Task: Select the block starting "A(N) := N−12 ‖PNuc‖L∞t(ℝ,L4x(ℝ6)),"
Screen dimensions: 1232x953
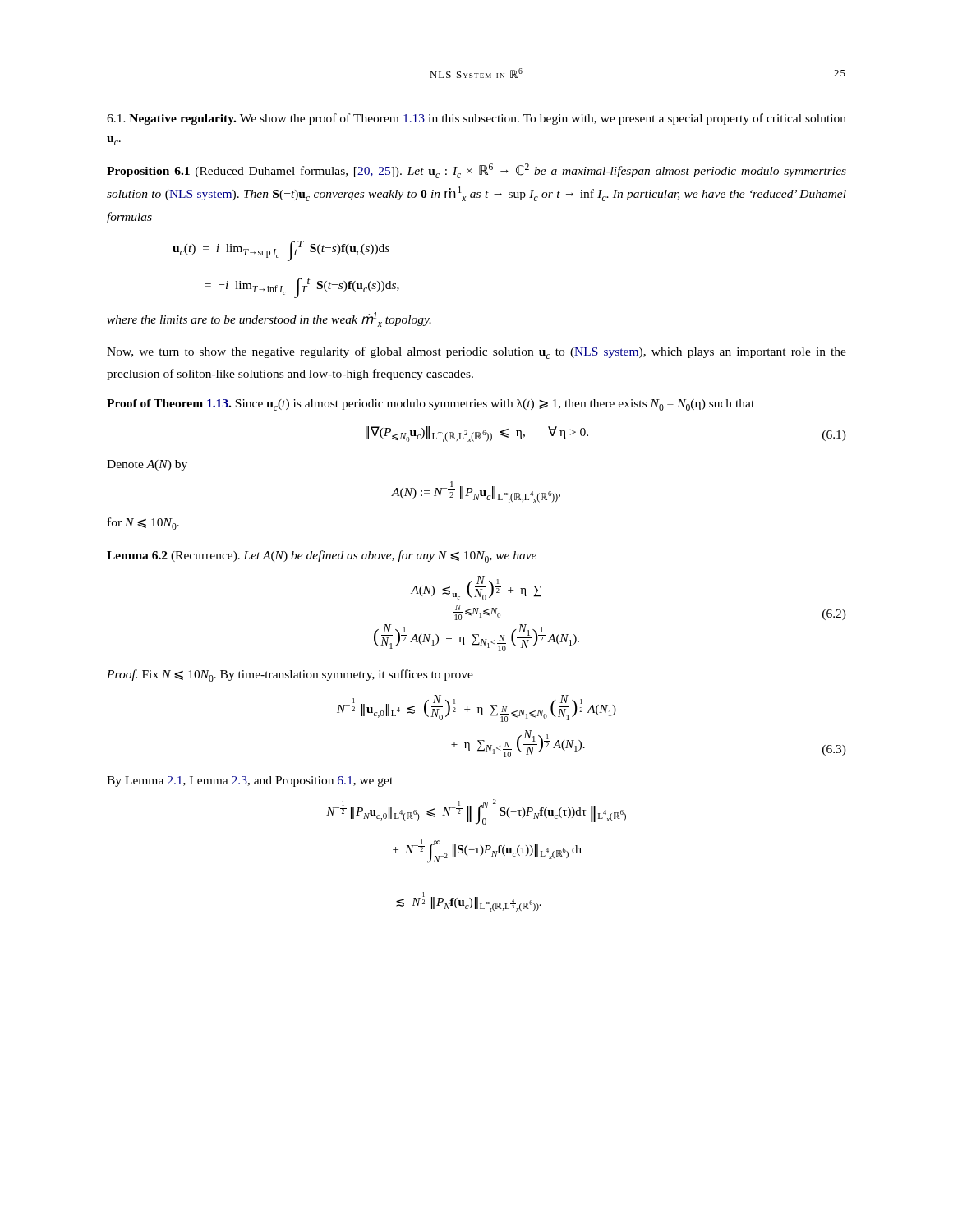Action: (x=476, y=492)
